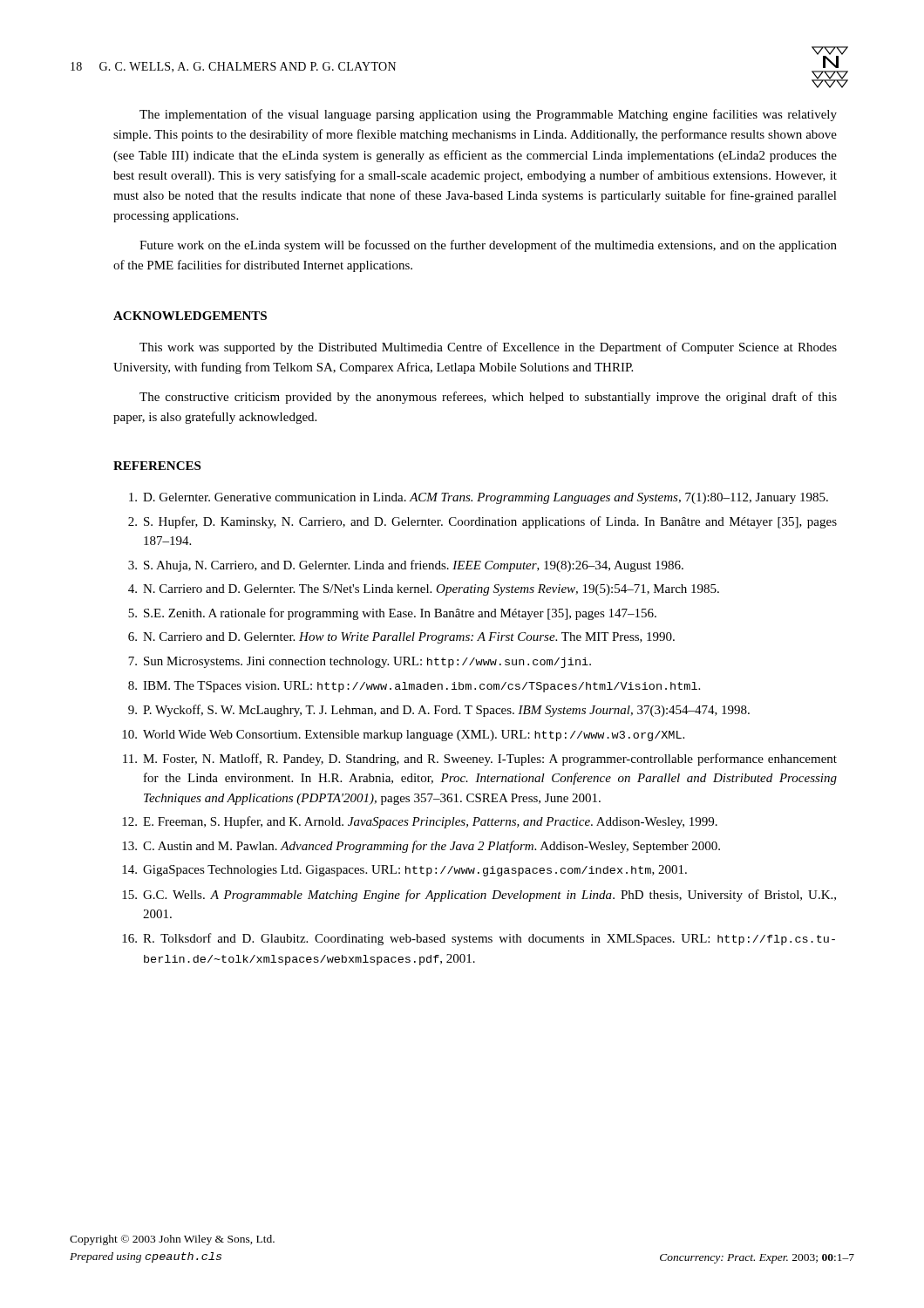This screenshot has width=924, height=1308.
Task: Select the region starting "The constructive criticism provided by the anonymous referees,"
Action: tap(475, 407)
